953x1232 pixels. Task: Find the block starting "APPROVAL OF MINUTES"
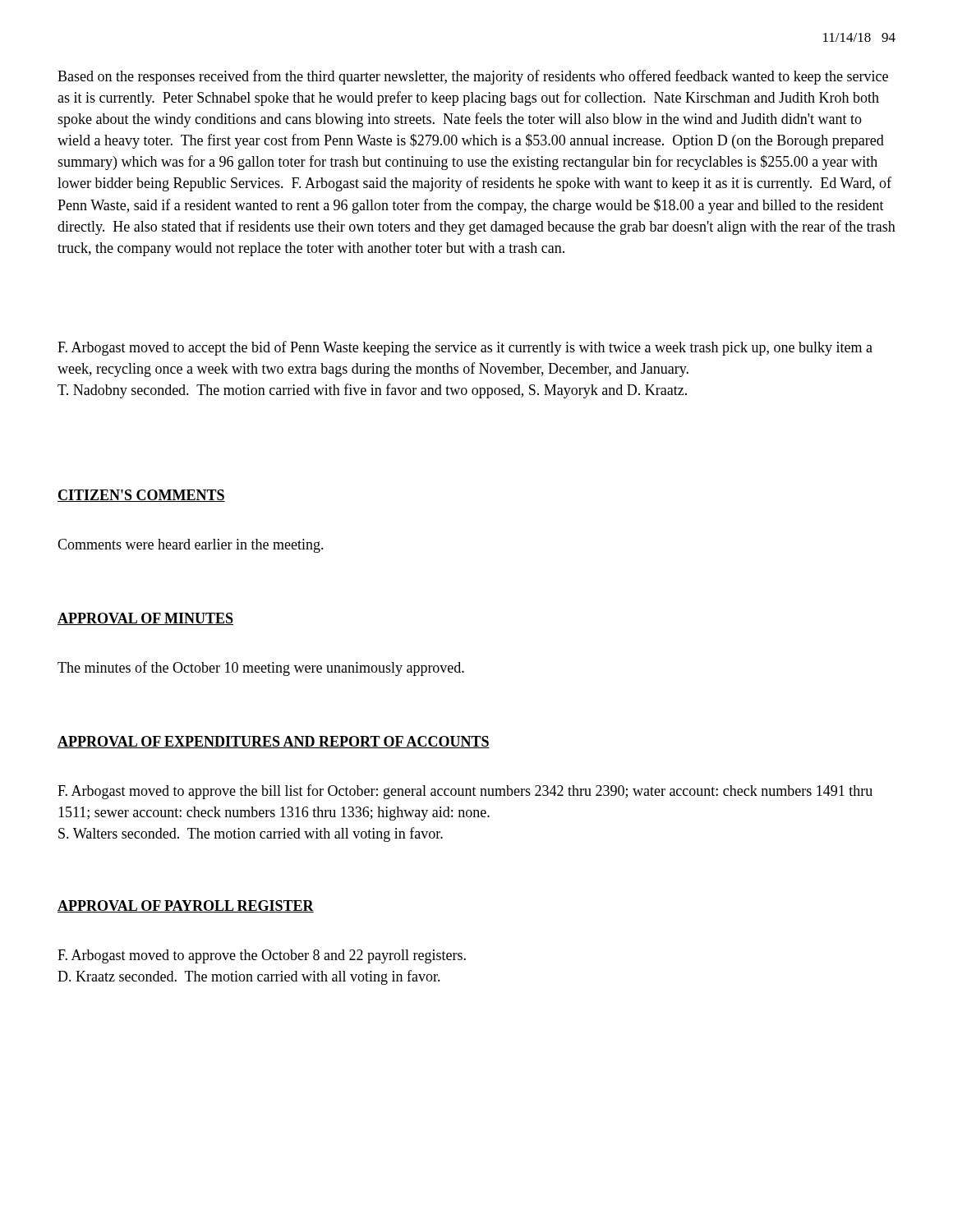click(x=145, y=618)
